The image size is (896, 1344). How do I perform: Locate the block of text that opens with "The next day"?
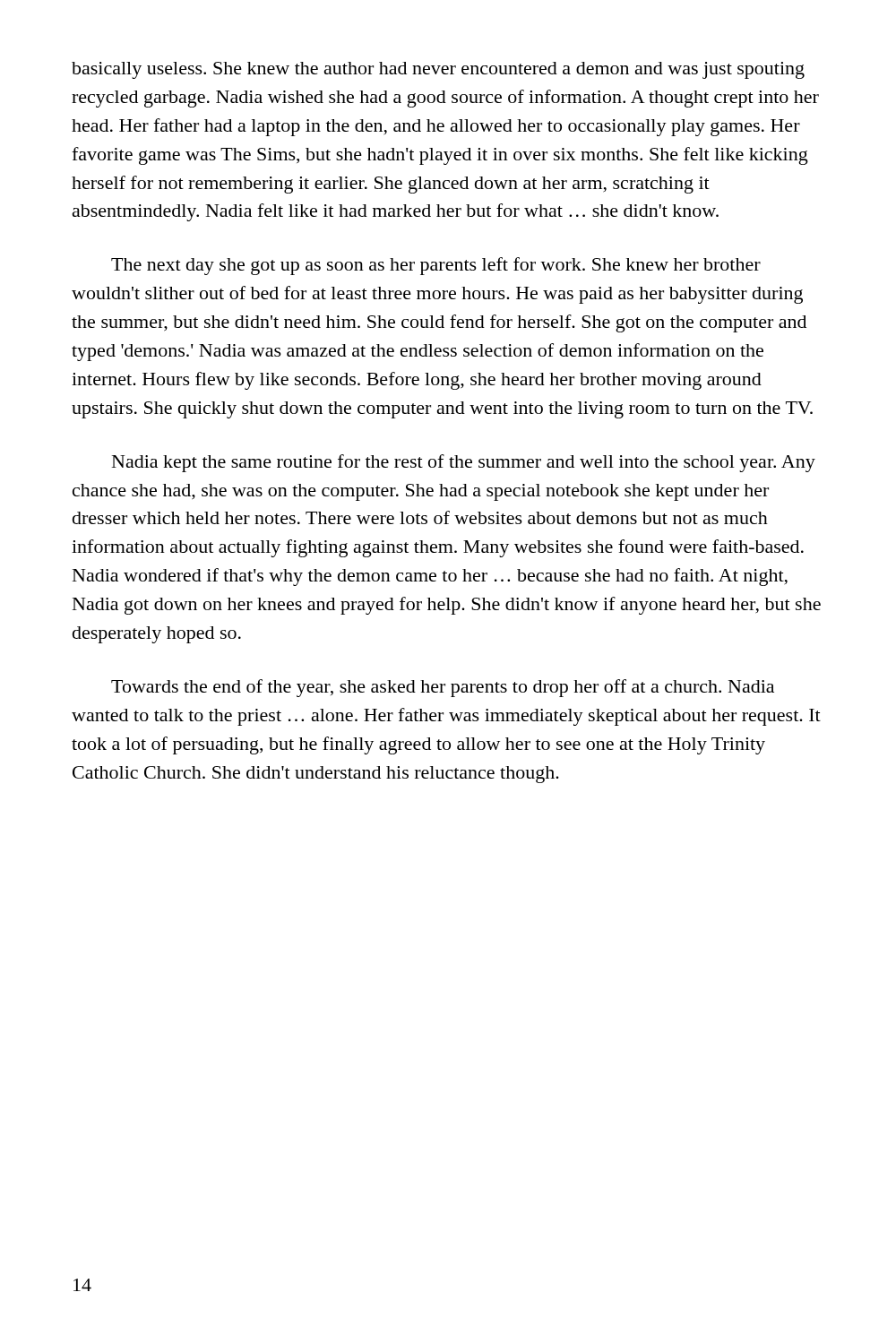tap(443, 336)
